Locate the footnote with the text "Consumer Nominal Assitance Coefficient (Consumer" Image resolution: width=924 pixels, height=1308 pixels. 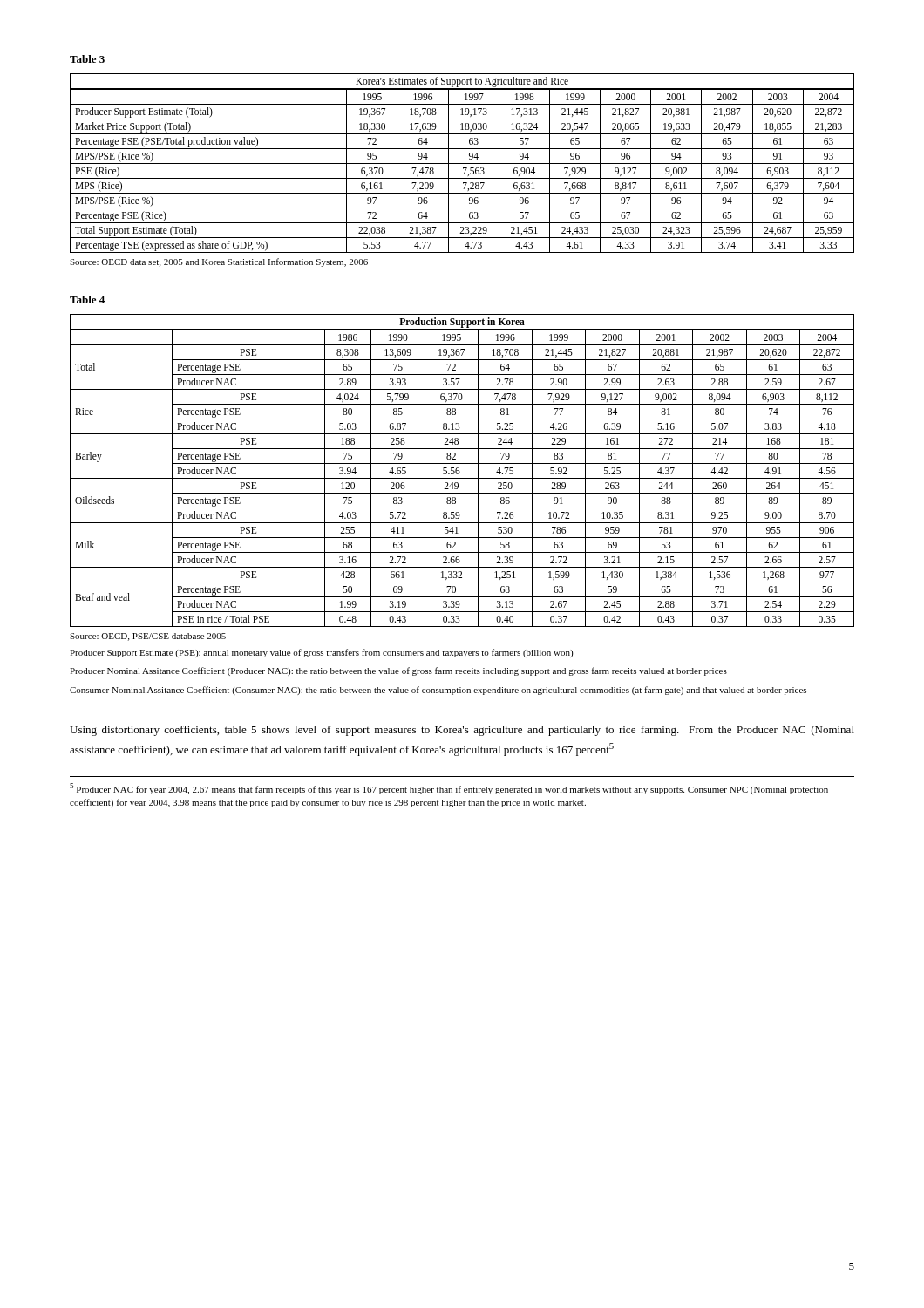[438, 690]
